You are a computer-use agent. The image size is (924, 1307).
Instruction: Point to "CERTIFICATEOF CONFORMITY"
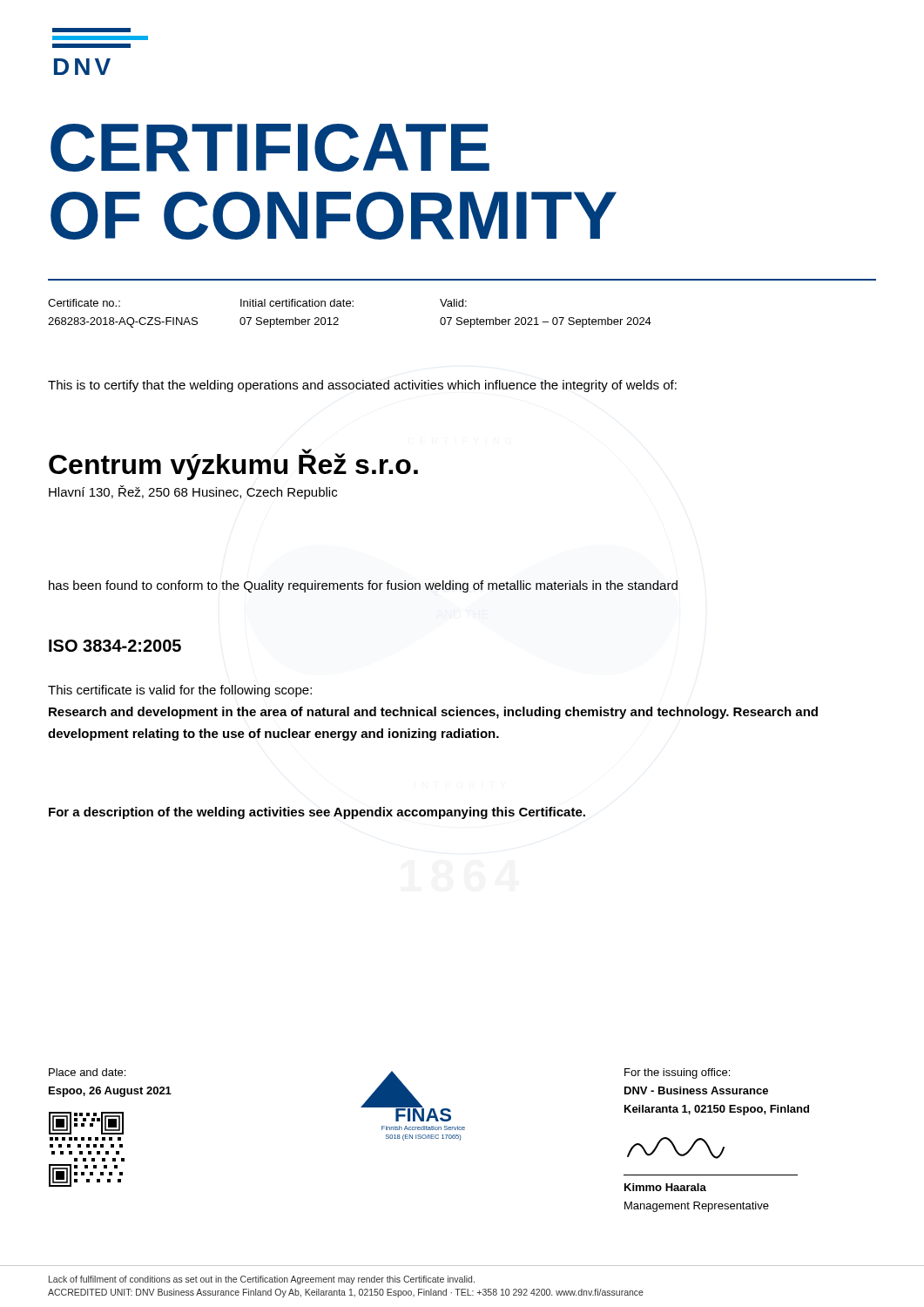[x=462, y=181]
